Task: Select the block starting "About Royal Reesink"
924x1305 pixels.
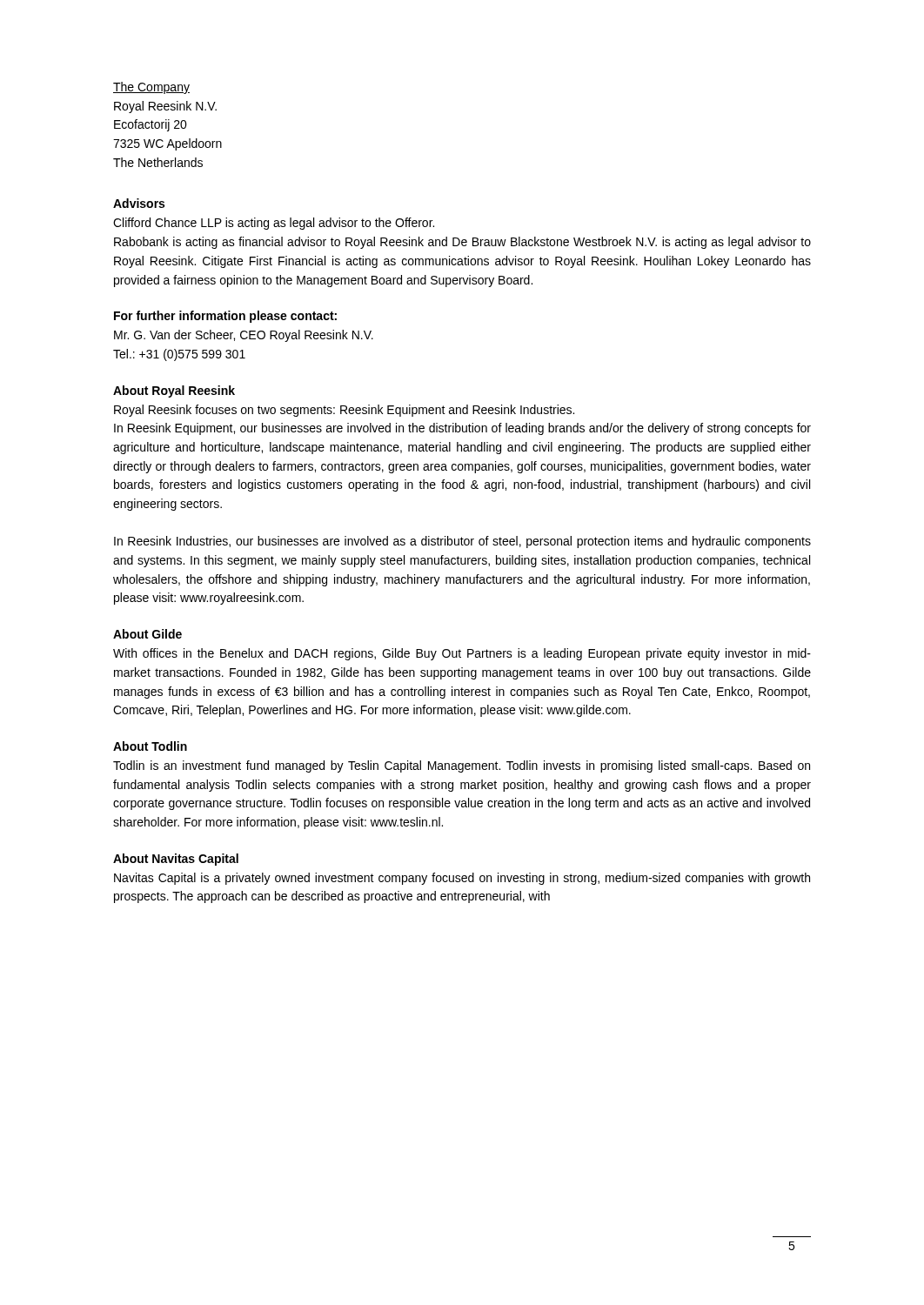Action: (x=174, y=390)
